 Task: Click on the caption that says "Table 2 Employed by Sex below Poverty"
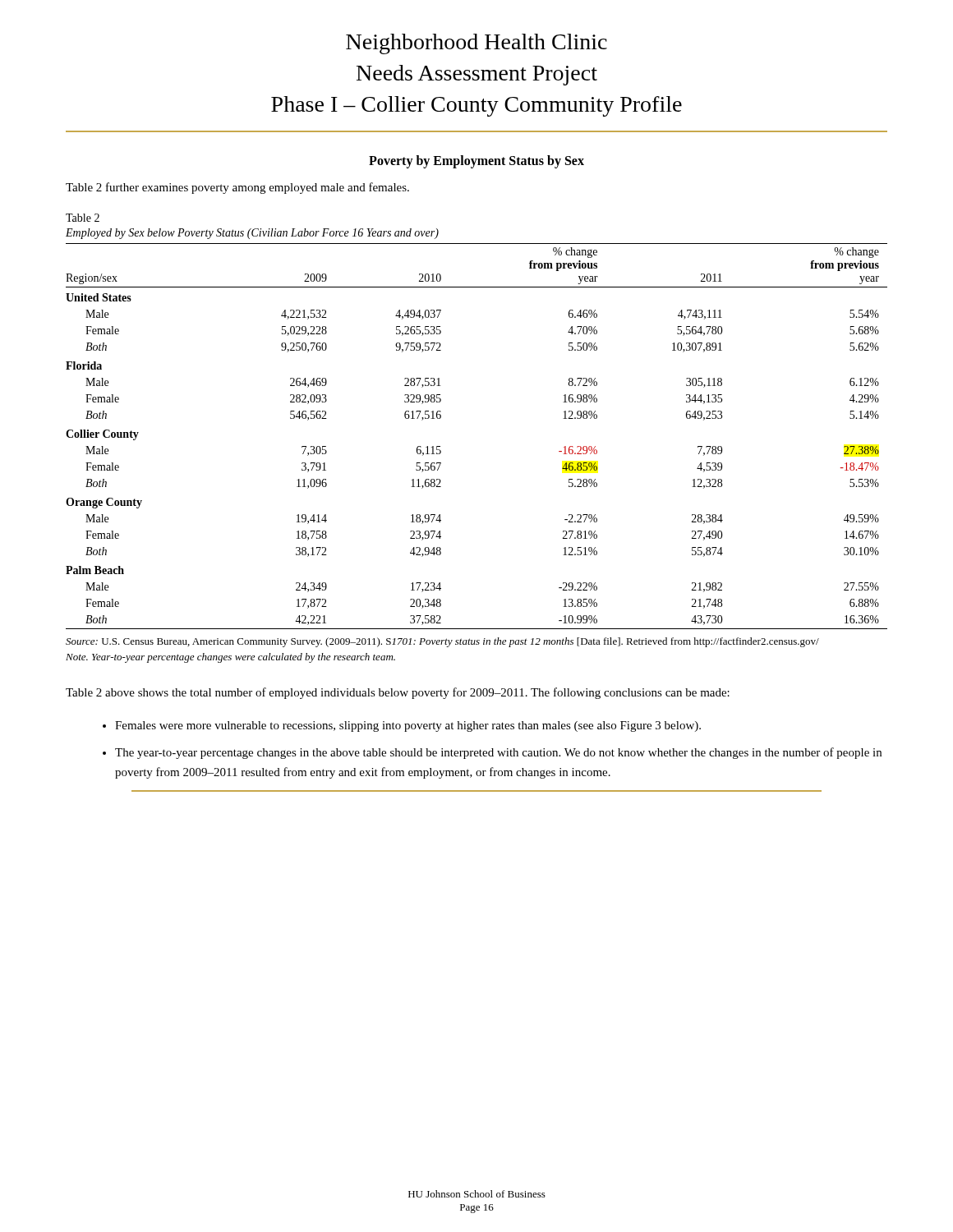pyautogui.click(x=83, y=218)
